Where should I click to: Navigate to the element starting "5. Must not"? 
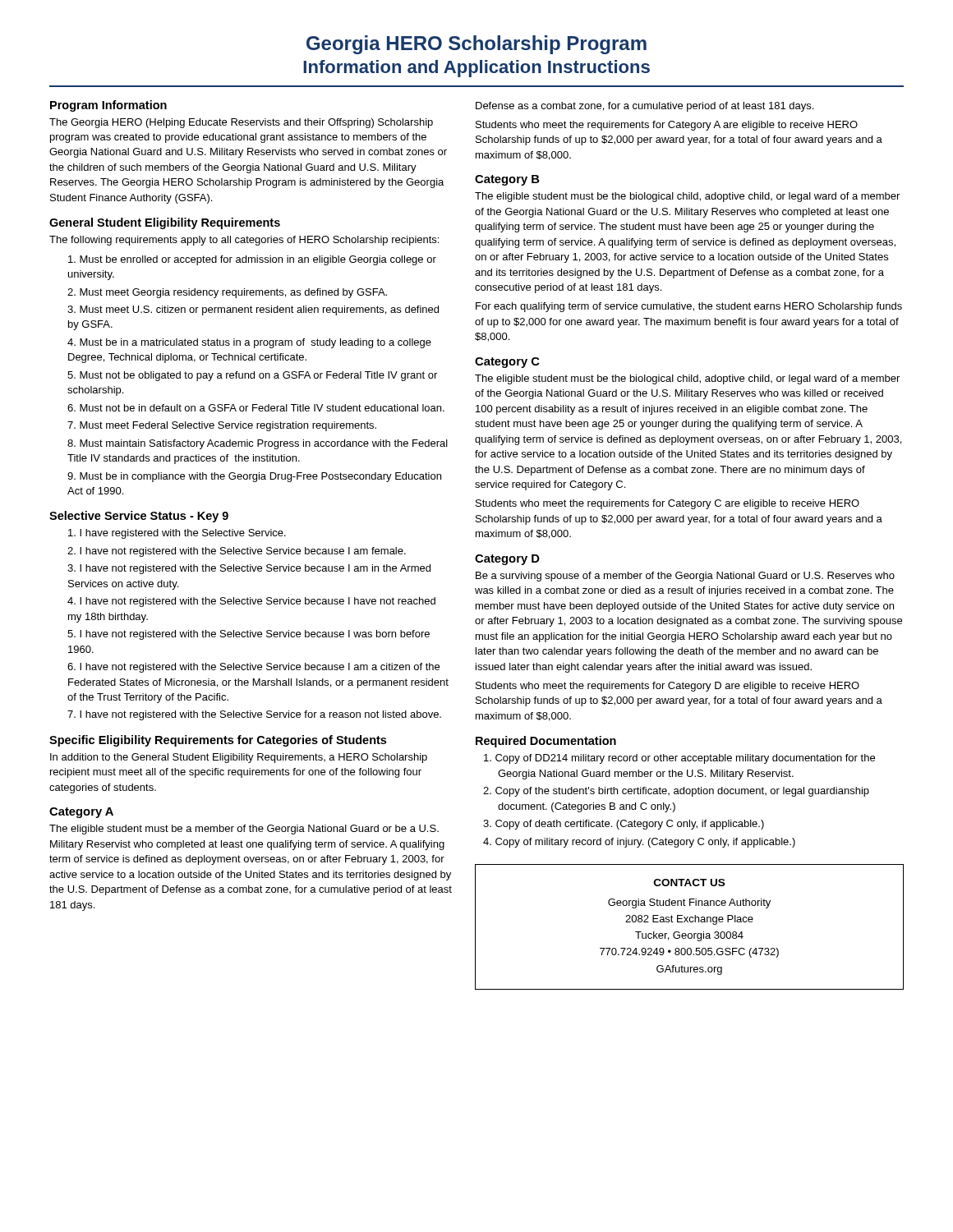(x=252, y=382)
